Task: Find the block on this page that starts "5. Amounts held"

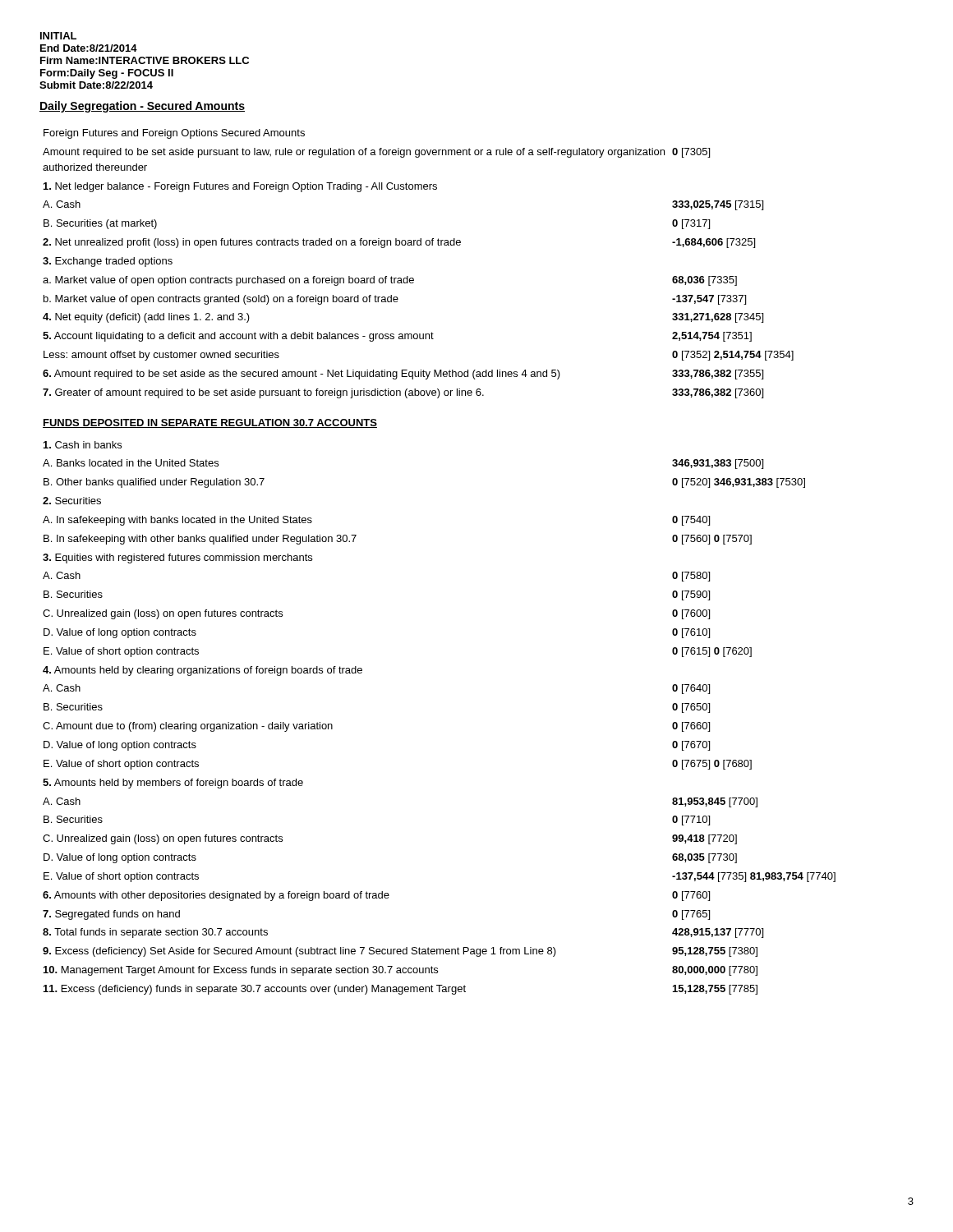Action: tap(173, 784)
